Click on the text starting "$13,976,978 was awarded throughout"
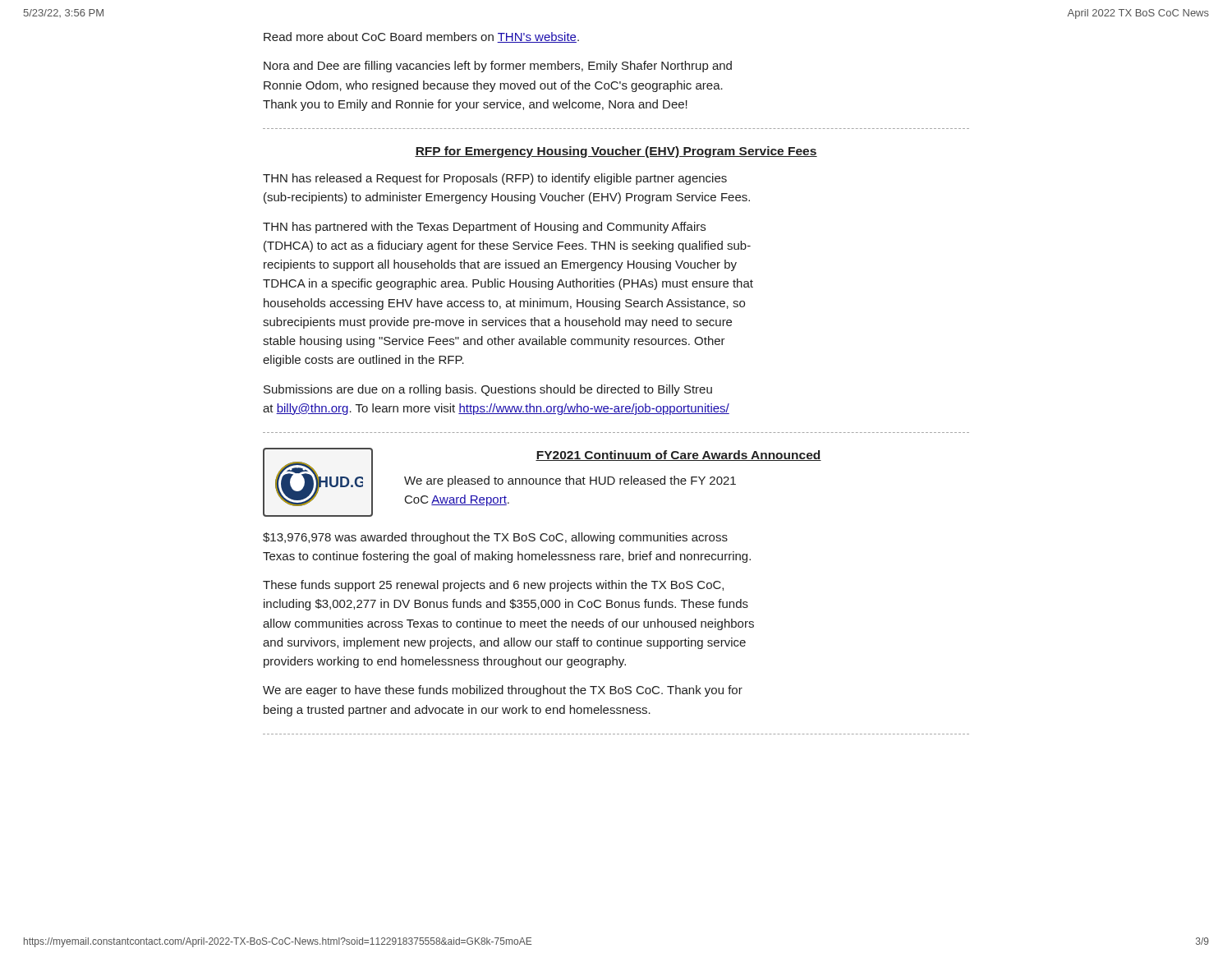Viewport: 1232px width, 953px height. [507, 546]
